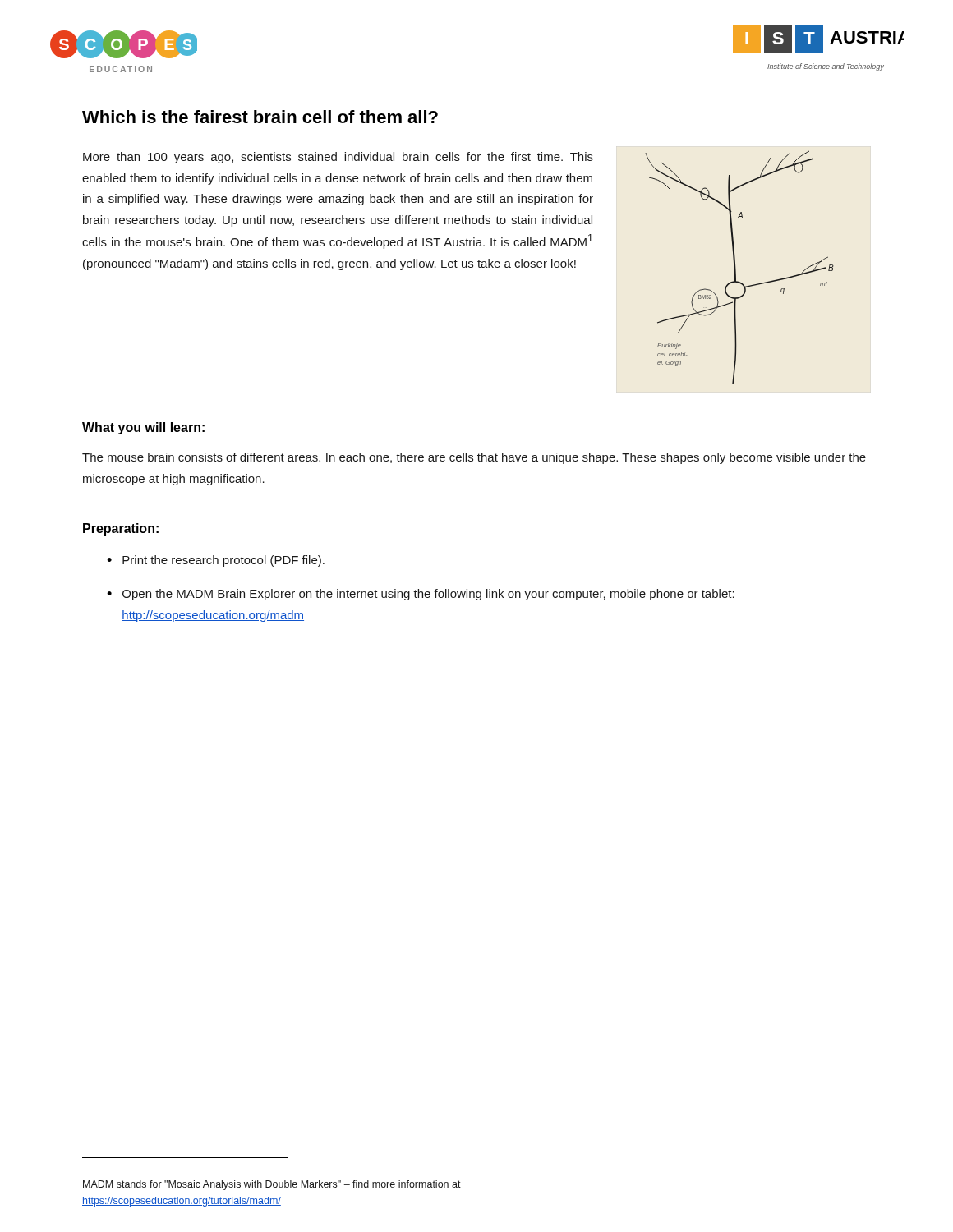953x1232 pixels.
Task: Find the title on this page that starts "Which is the fairest"
Action: tap(260, 117)
